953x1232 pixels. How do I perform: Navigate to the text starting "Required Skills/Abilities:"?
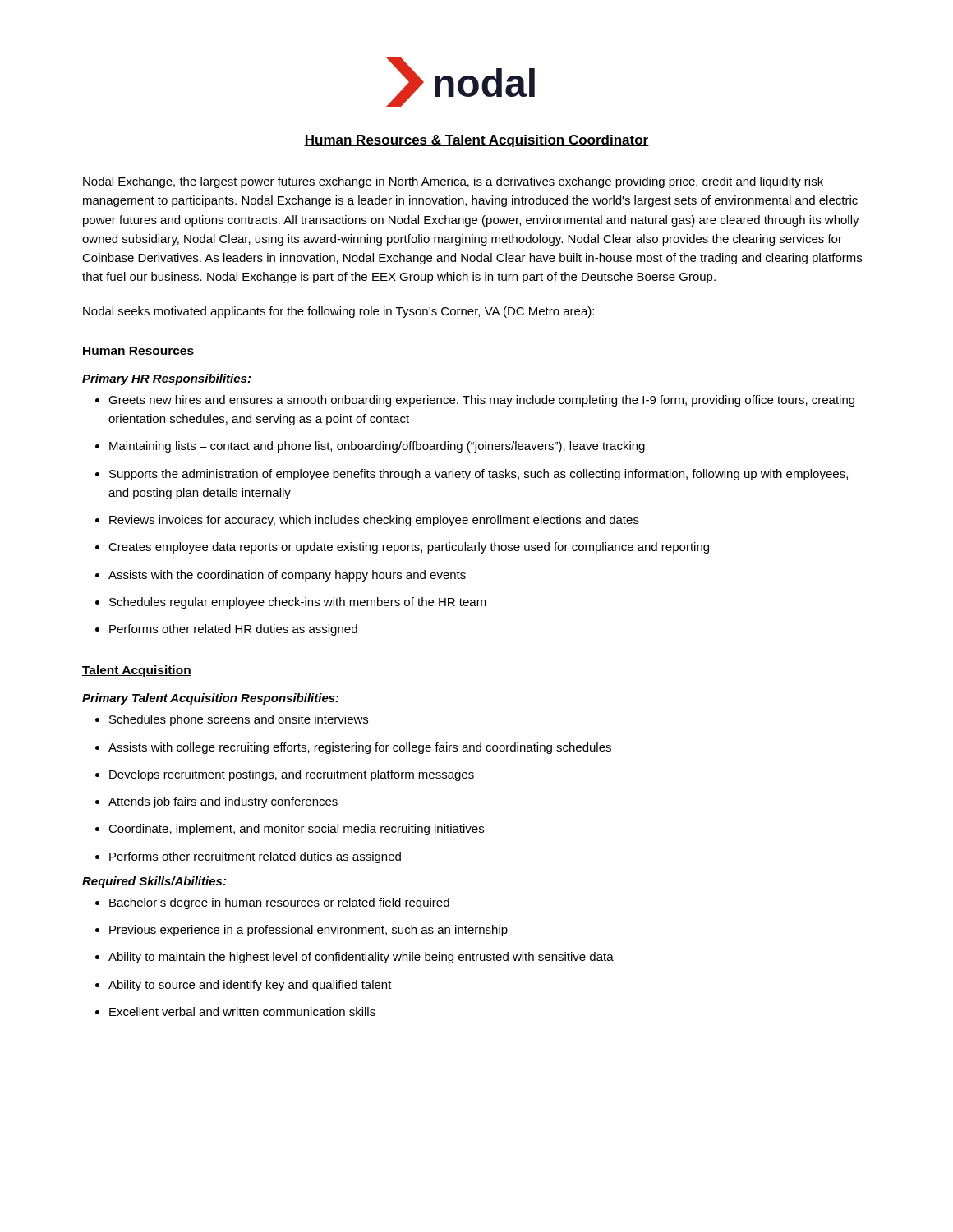[154, 881]
